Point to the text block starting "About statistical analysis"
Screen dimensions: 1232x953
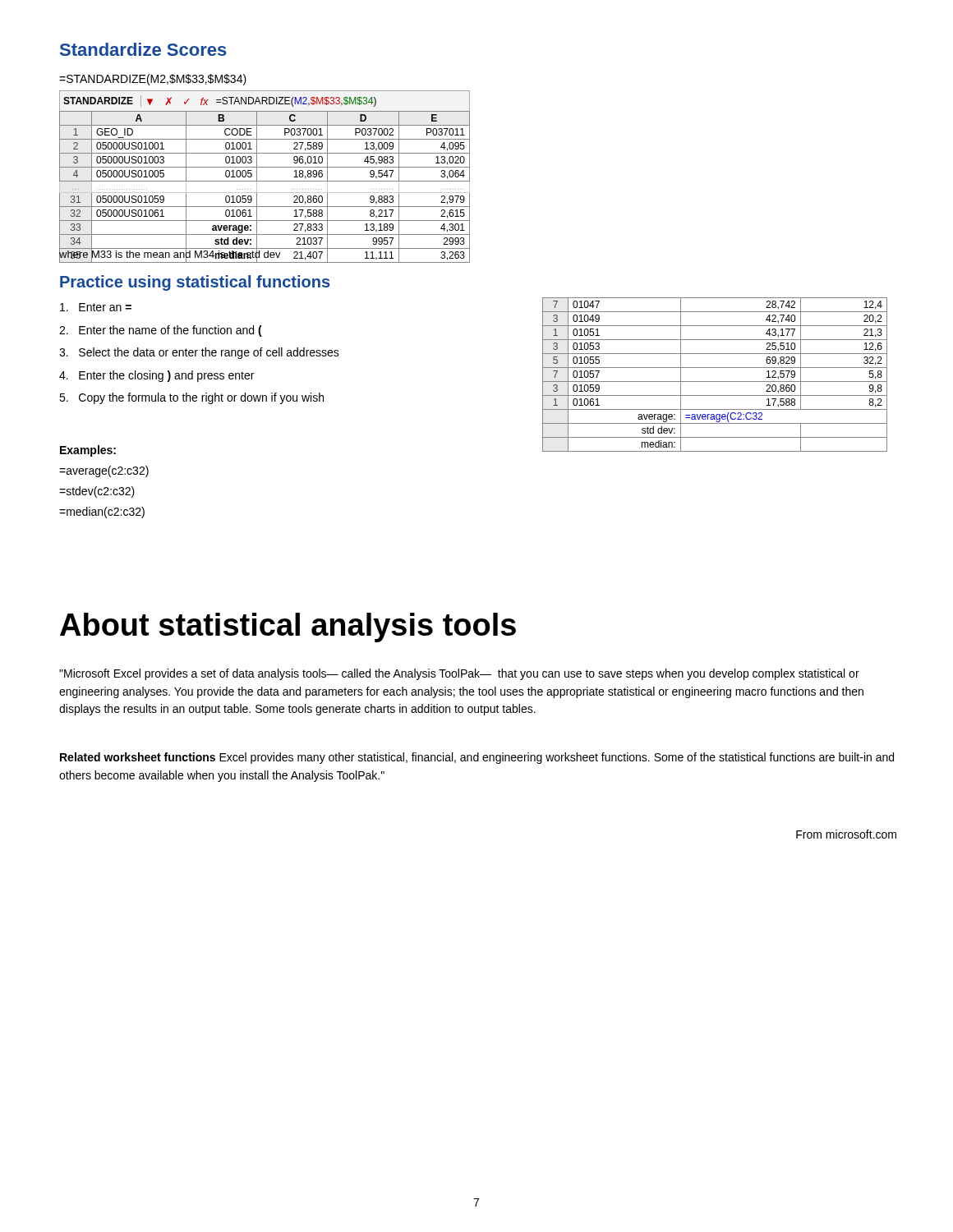(288, 625)
